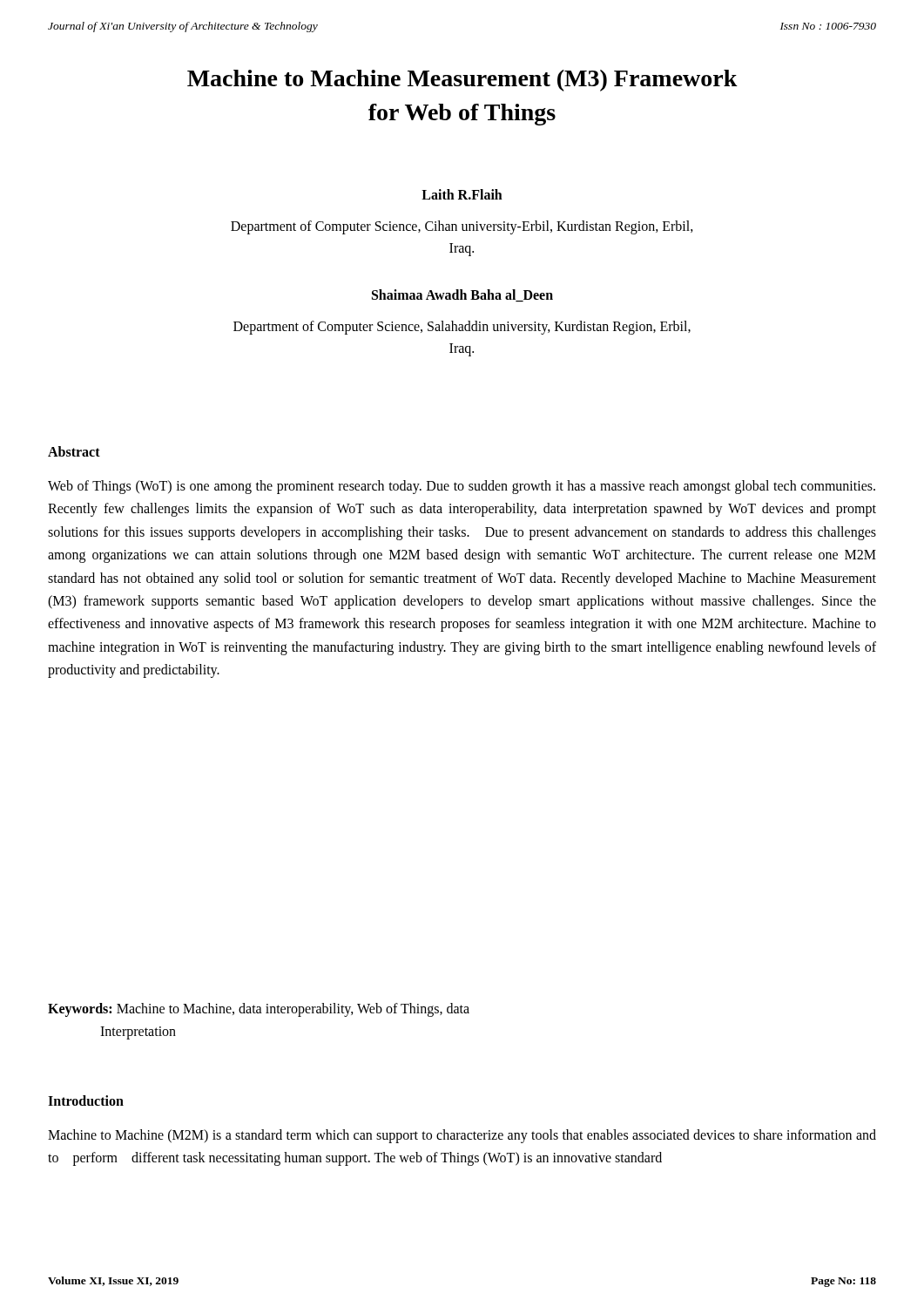This screenshot has width=924, height=1307.
Task: Click the passage that begins "Web of Things"
Action: point(462,578)
